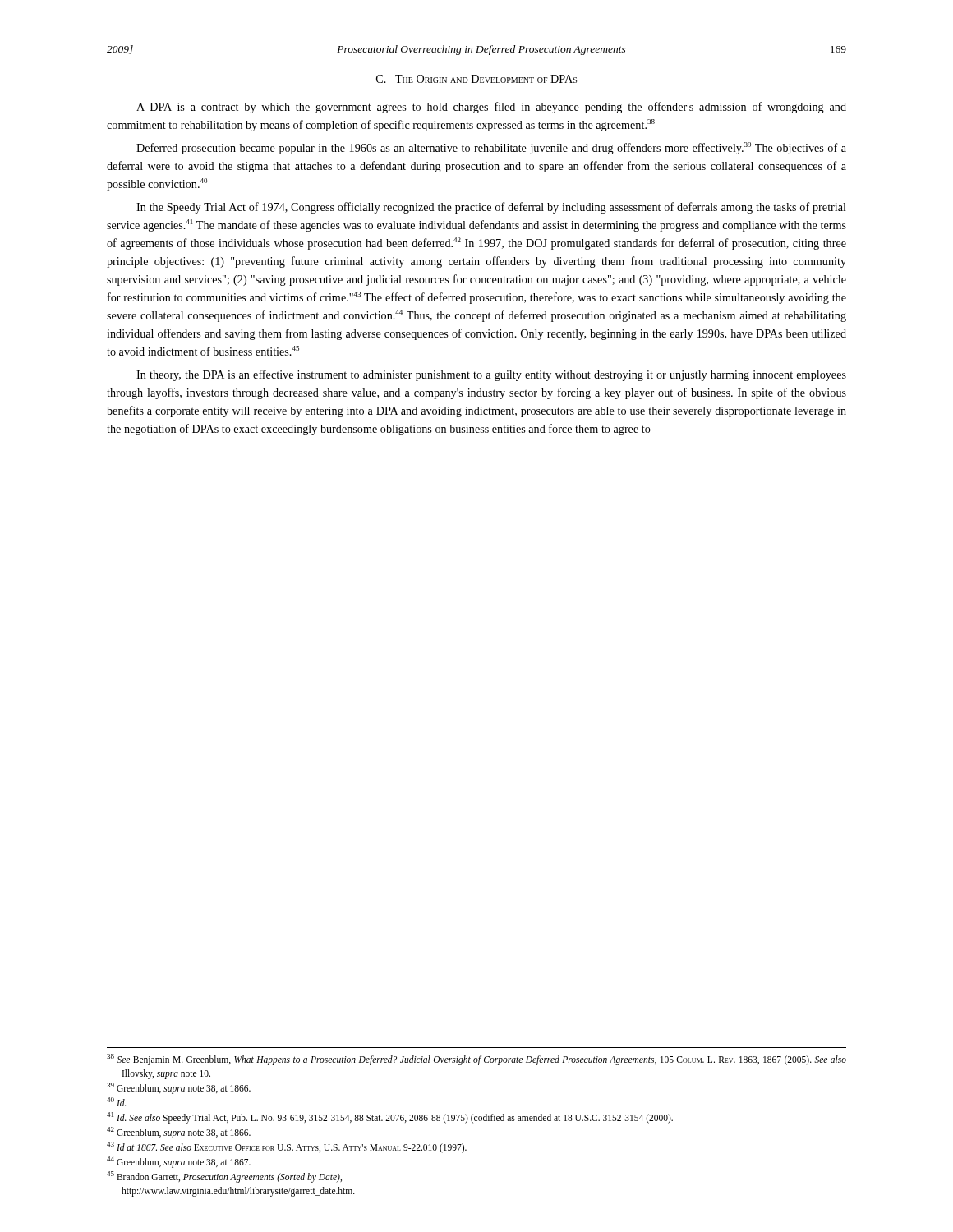
Task: Where is the passage that starts "43 Id at 1867."?
Action: [x=287, y=1147]
